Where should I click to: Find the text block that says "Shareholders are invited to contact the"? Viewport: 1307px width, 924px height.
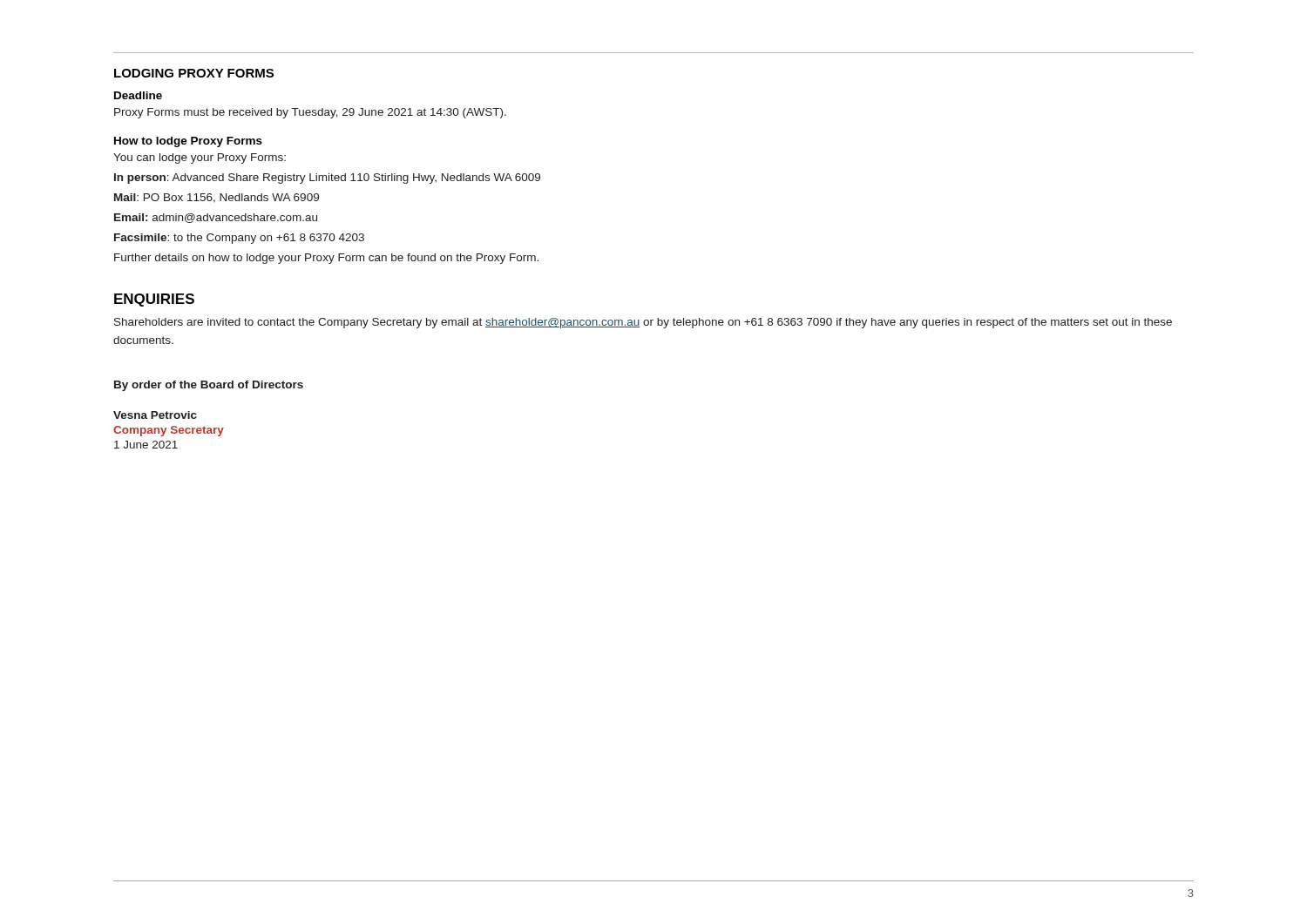tap(643, 331)
